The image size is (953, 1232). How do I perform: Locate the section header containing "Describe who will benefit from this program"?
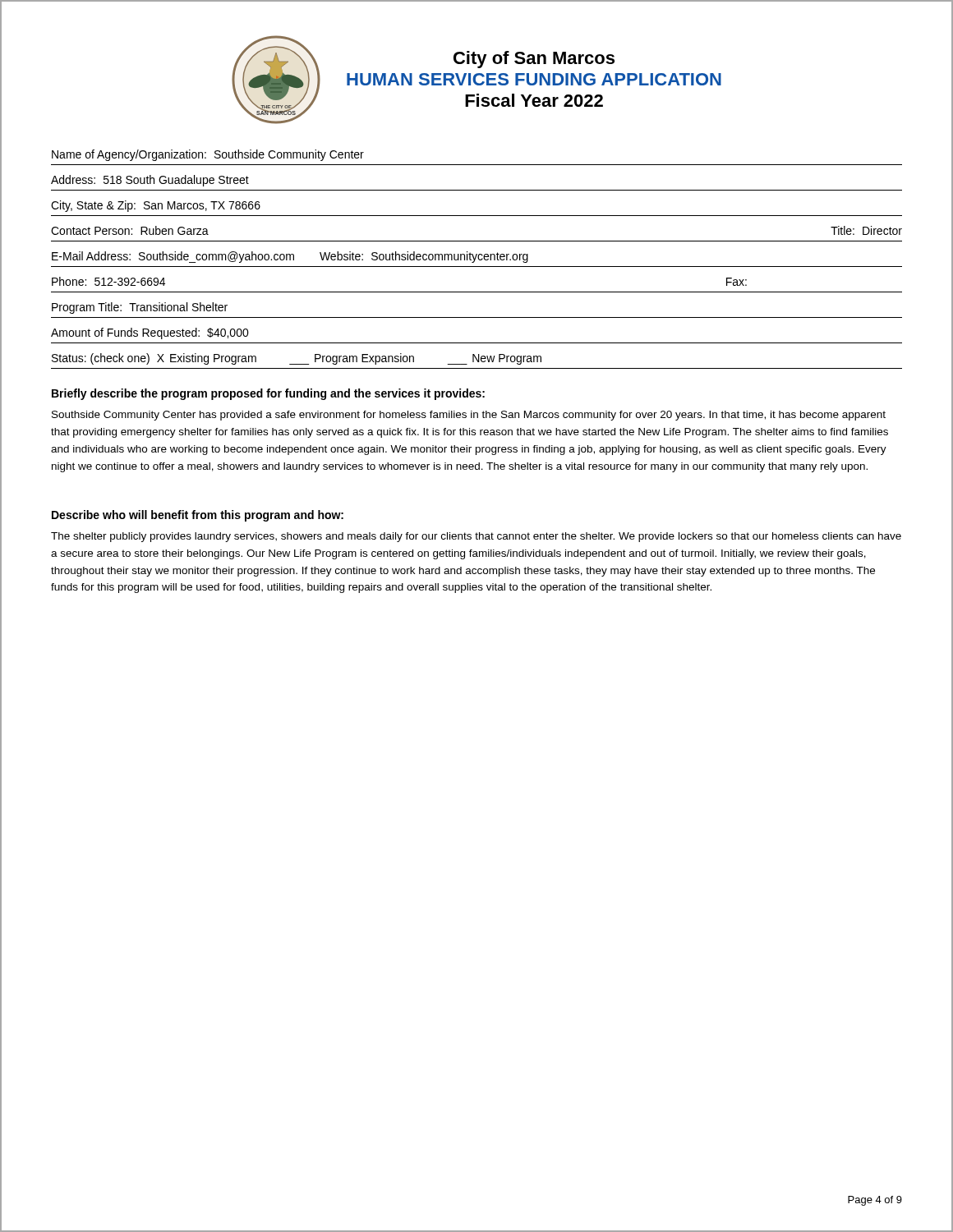point(198,515)
